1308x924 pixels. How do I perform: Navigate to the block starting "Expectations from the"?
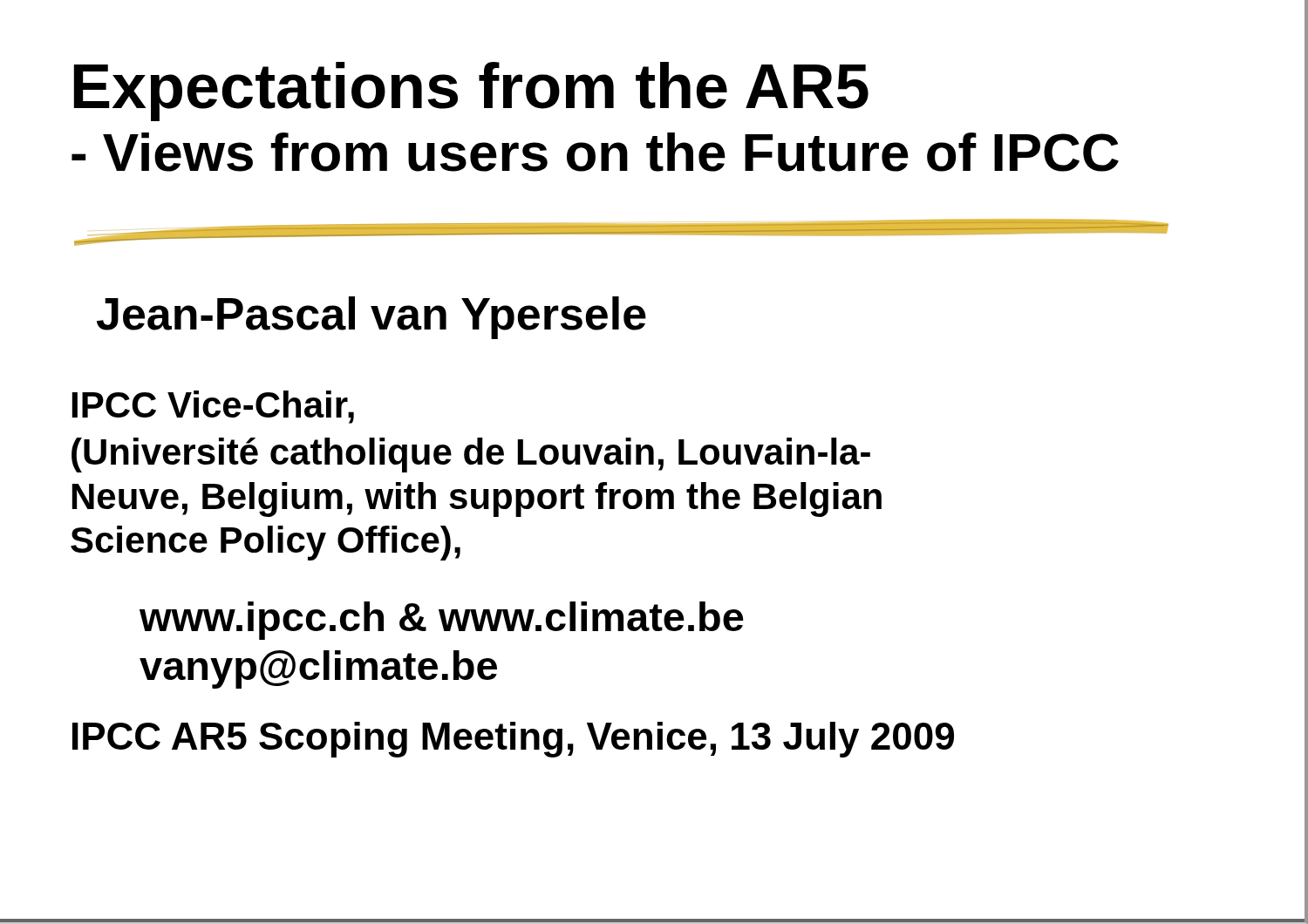coord(652,118)
